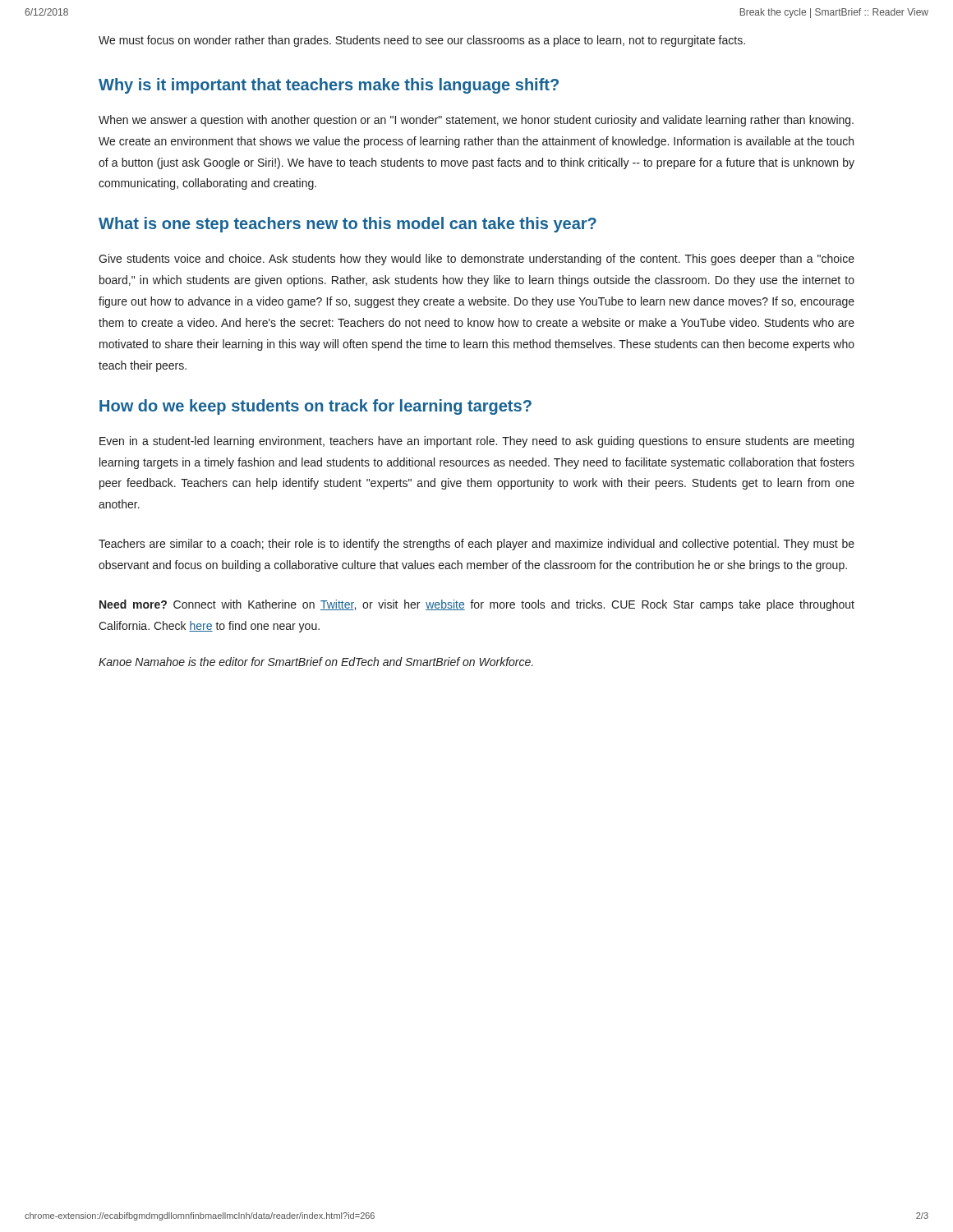The image size is (953, 1232).
Task: Click the section header that begins "How do we keep"
Action: [x=315, y=406]
